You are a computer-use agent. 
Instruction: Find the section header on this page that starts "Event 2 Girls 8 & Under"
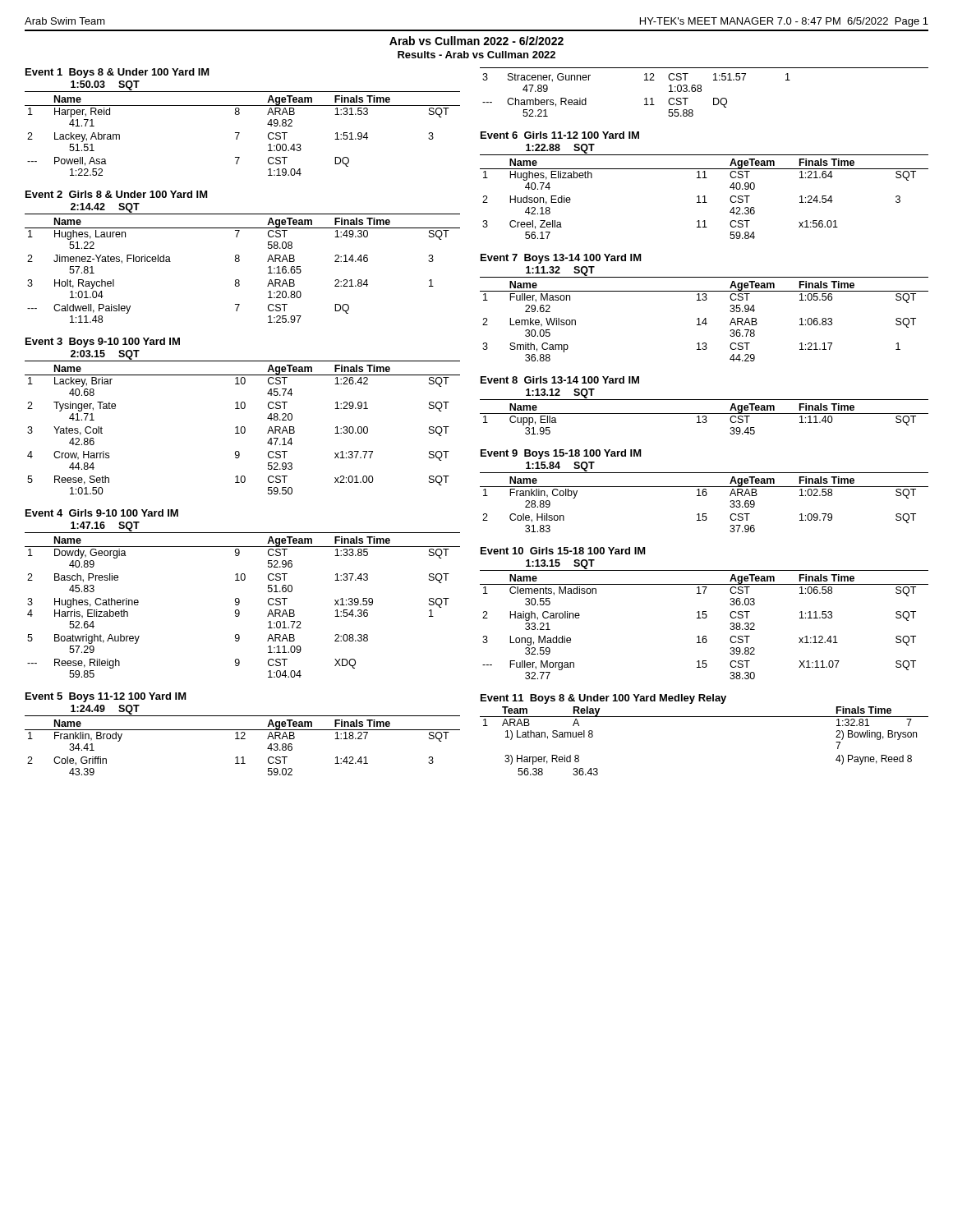click(x=116, y=194)
